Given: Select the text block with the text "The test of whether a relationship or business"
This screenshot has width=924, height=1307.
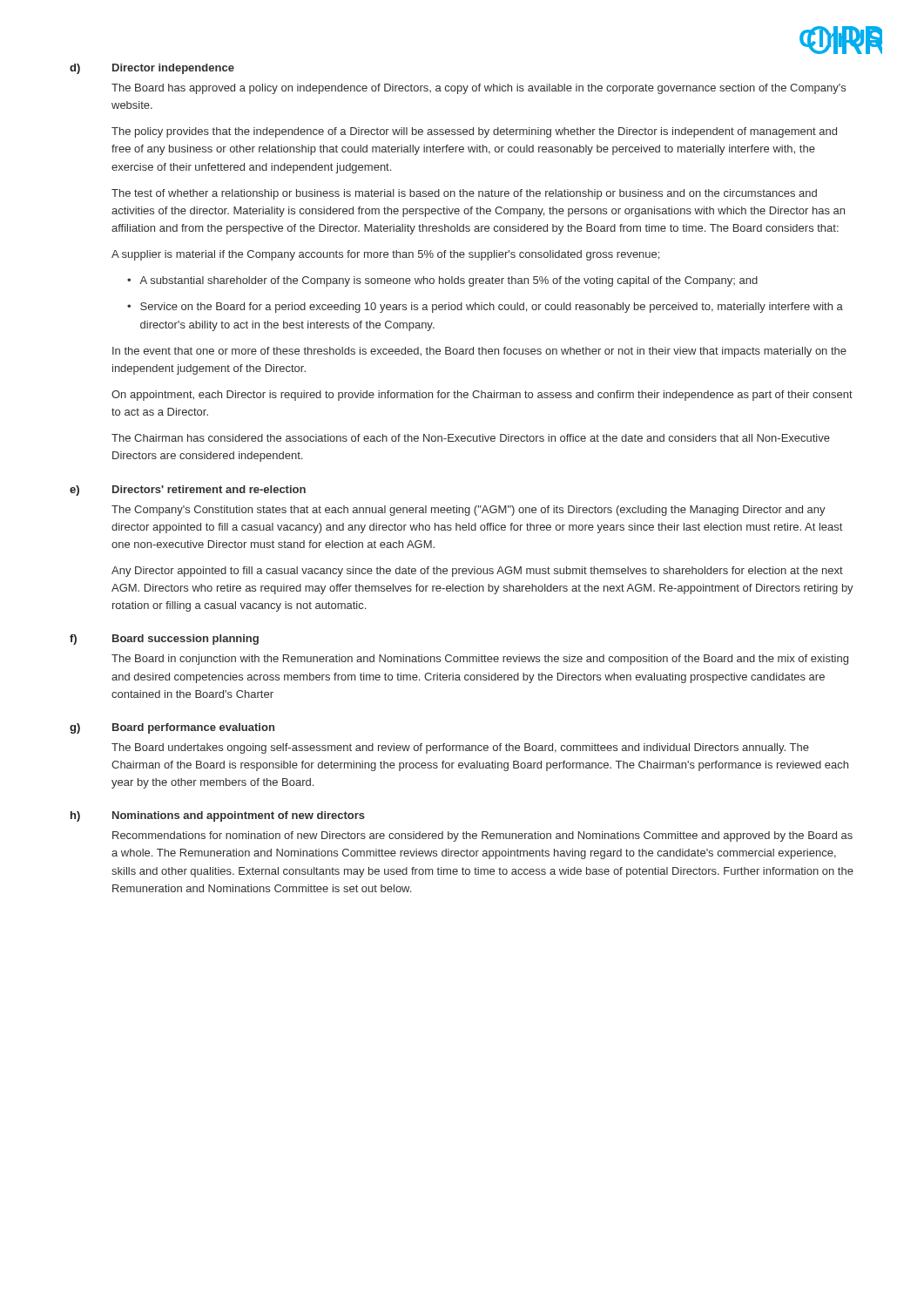Looking at the screenshot, I should pyautogui.click(x=479, y=210).
